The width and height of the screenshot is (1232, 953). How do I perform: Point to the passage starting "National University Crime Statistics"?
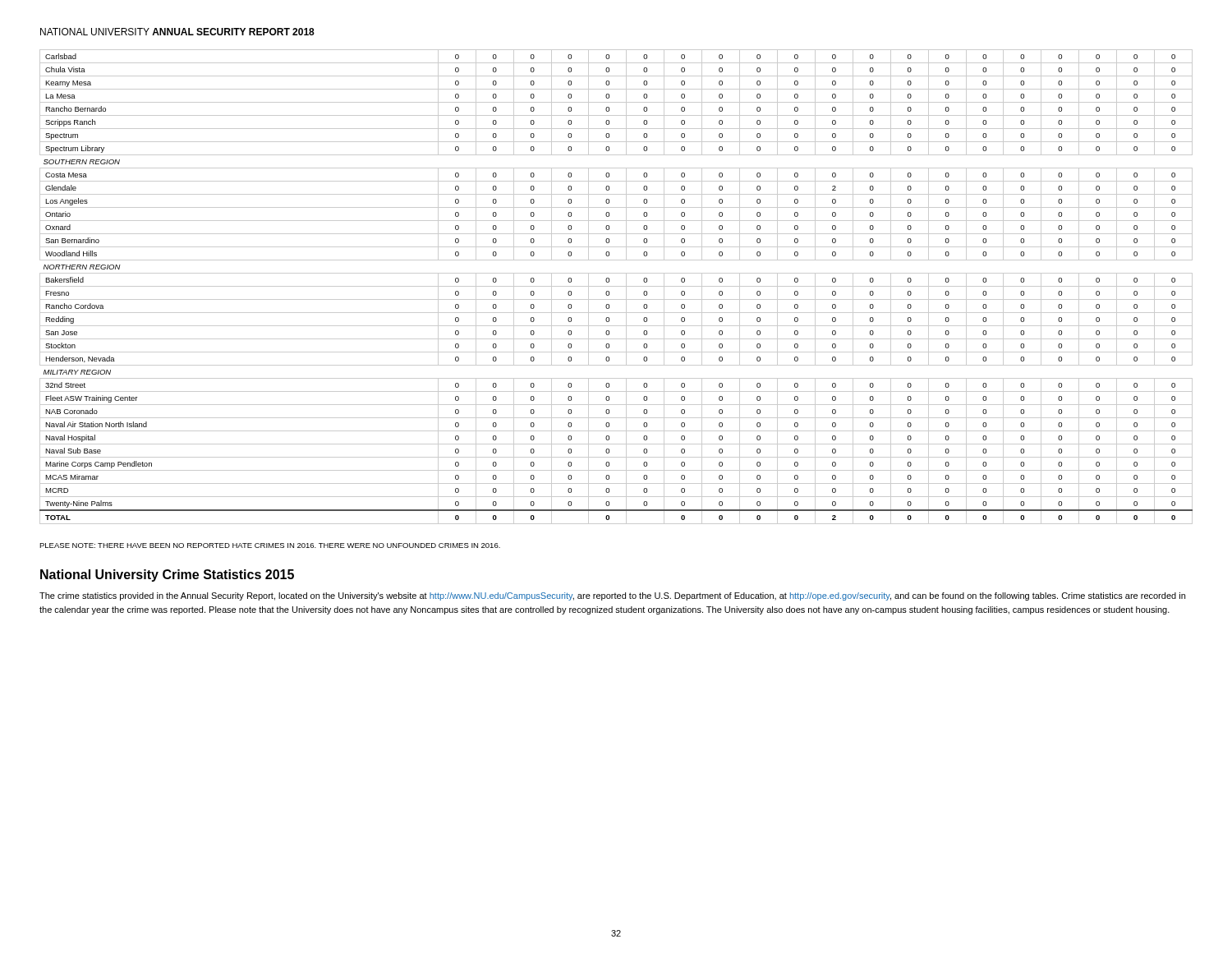coord(167,575)
